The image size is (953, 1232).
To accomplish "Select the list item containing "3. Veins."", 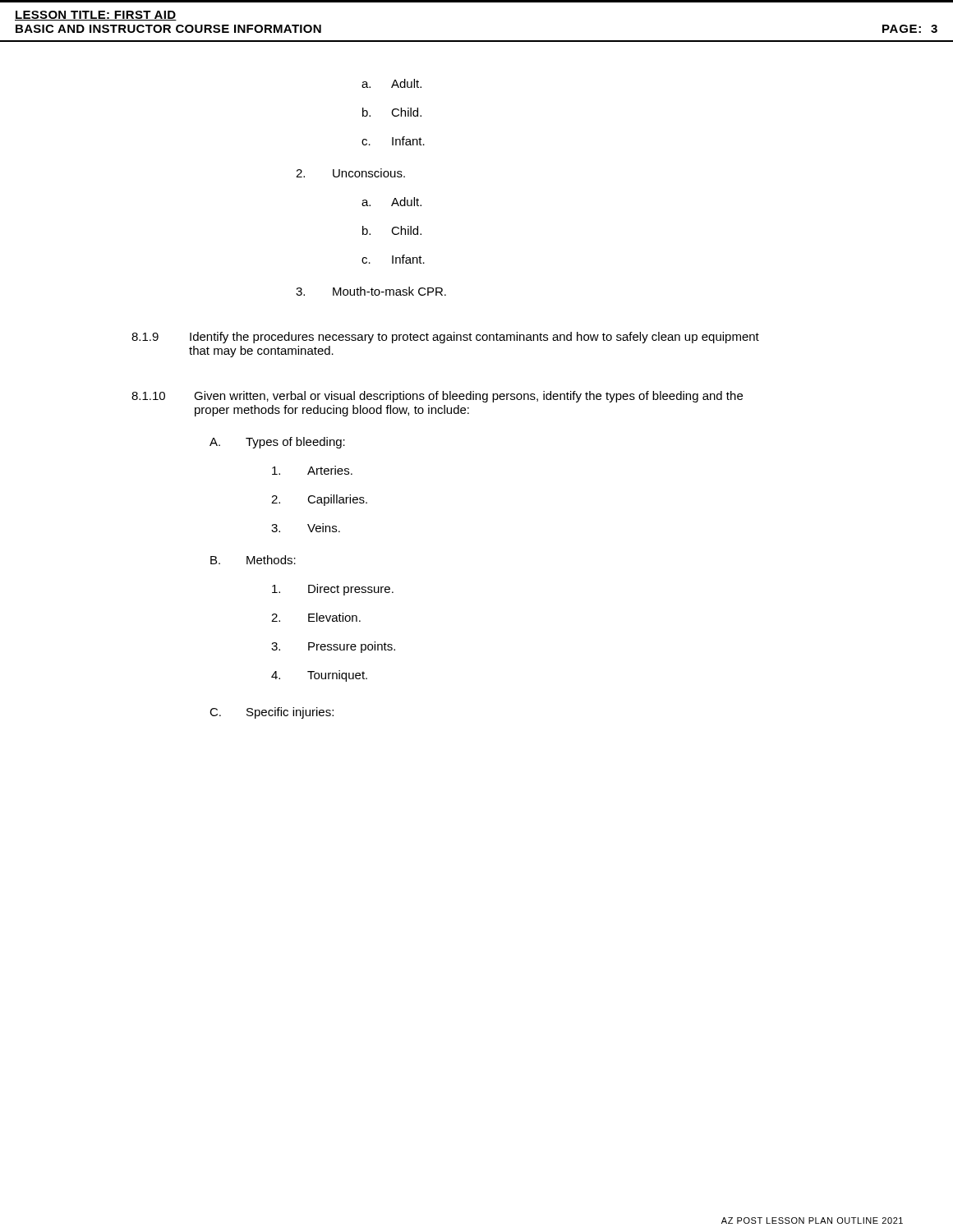I will [306, 528].
